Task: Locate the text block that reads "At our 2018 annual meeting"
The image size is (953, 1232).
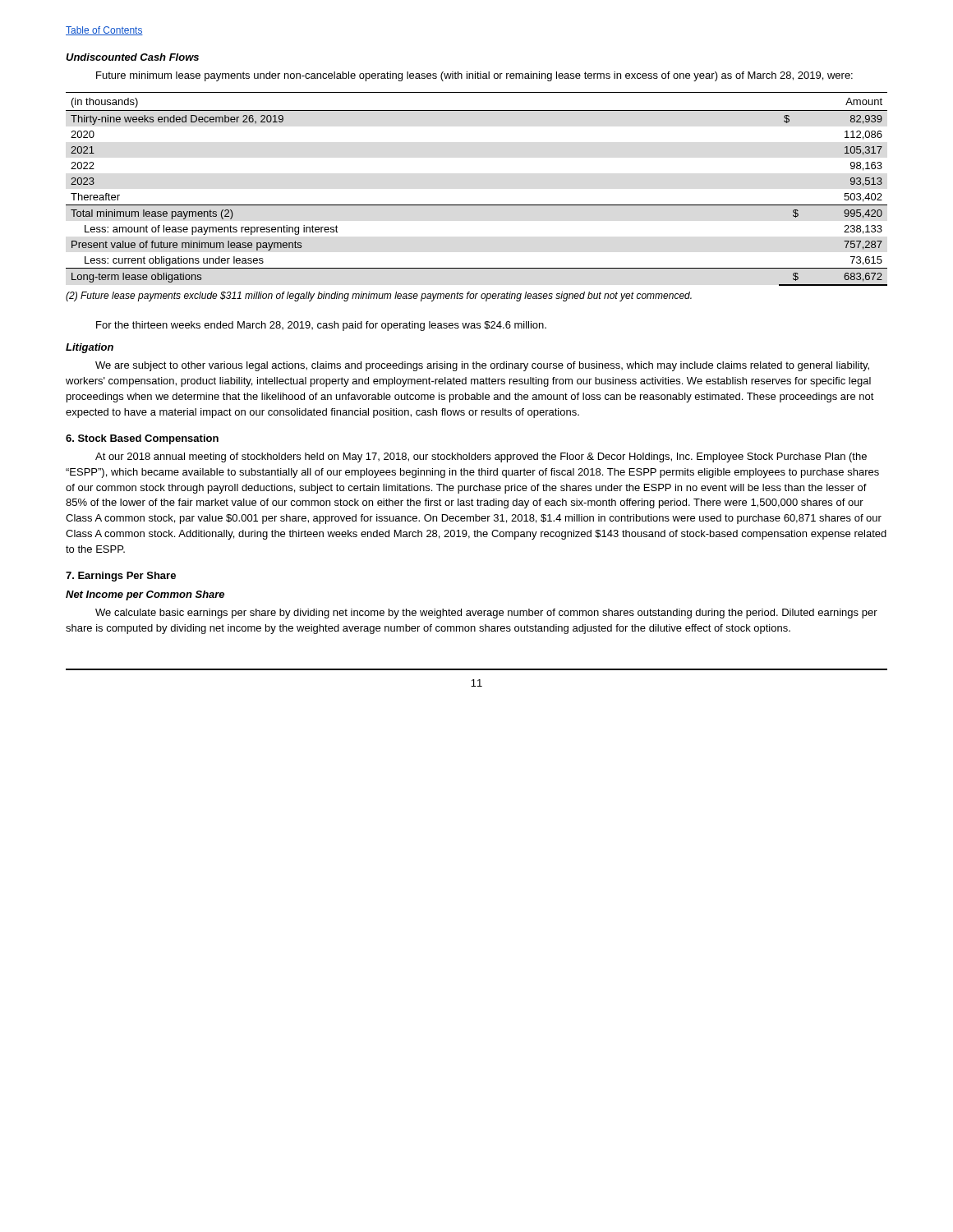Action: point(476,503)
